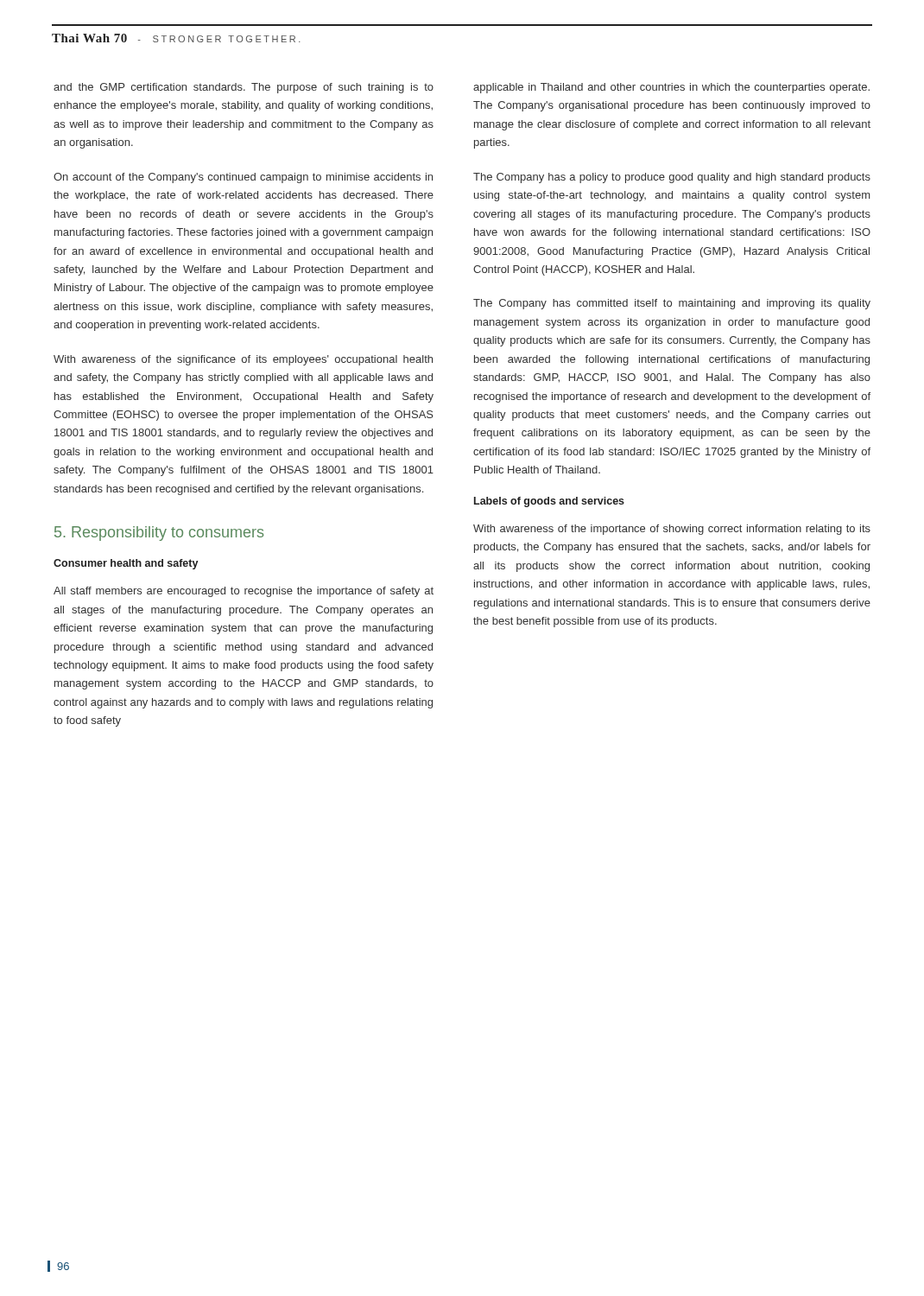Select the region starting "All staff members are encouraged"
The height and width of the screenshot is (1296, 924).
(244, 656)
